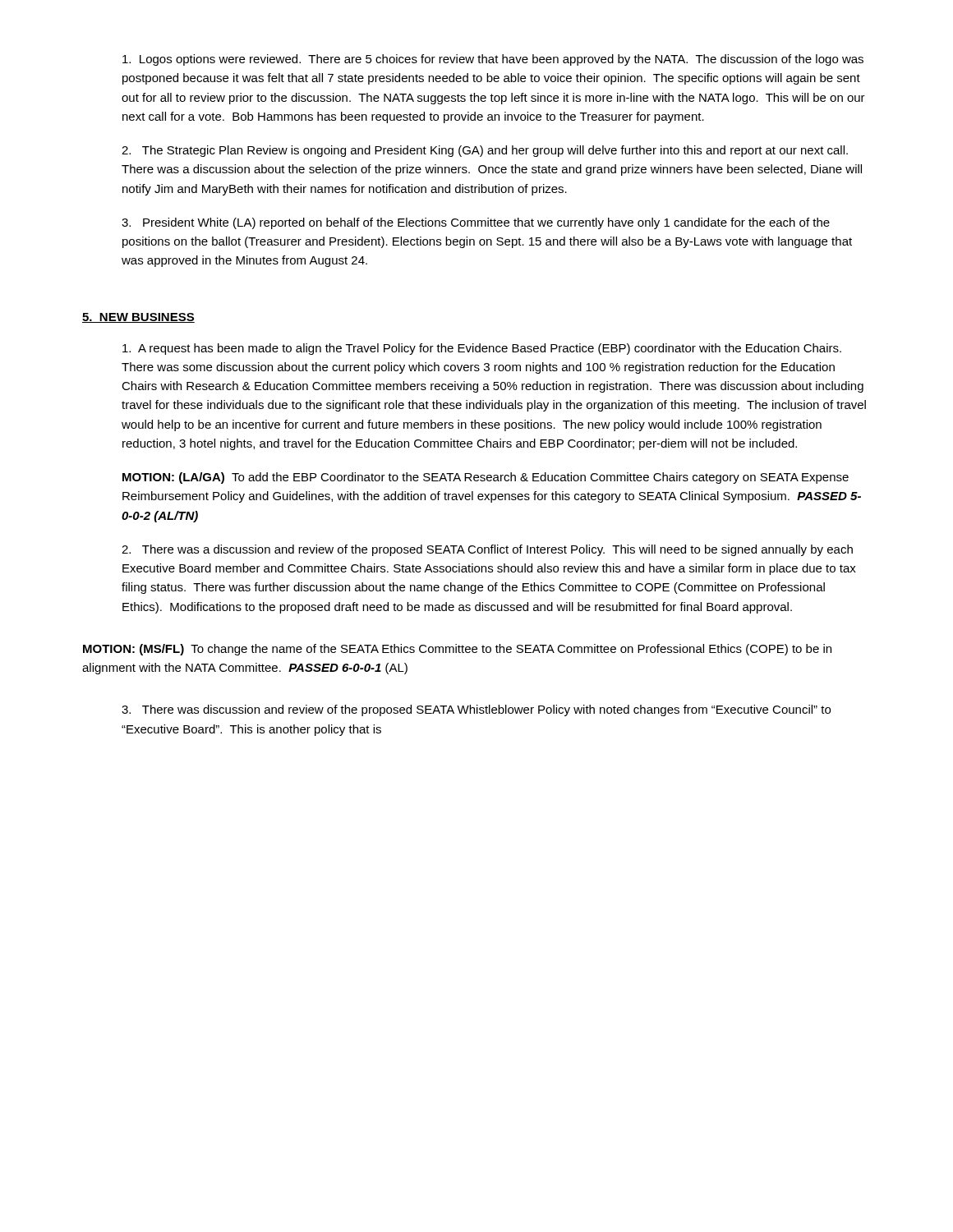The width and height of the screenshot is (953, 1232).
Task: Locate the section header
Action: click(138, 316)
